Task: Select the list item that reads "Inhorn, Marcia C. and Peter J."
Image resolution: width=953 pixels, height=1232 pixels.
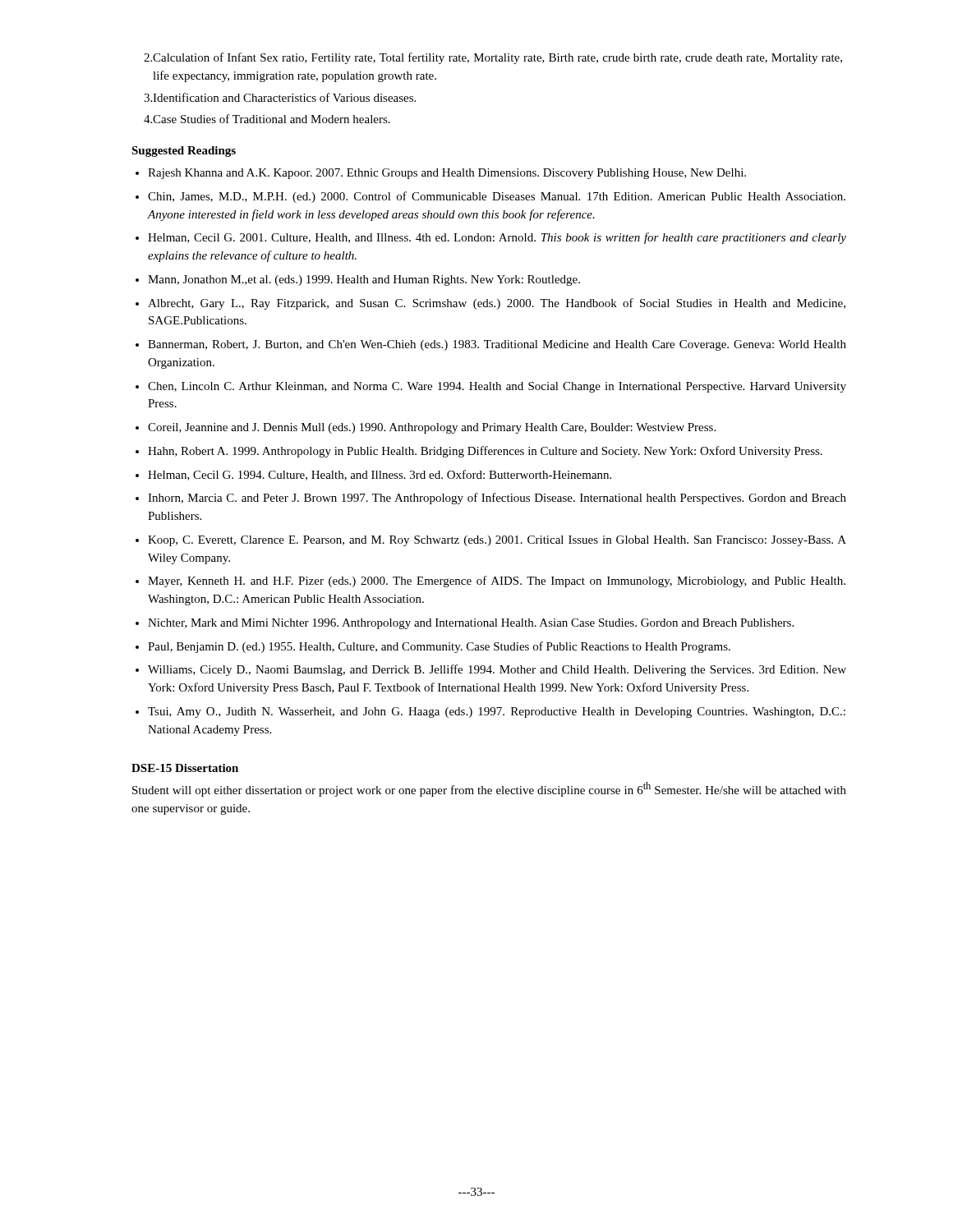Action: 497,507
